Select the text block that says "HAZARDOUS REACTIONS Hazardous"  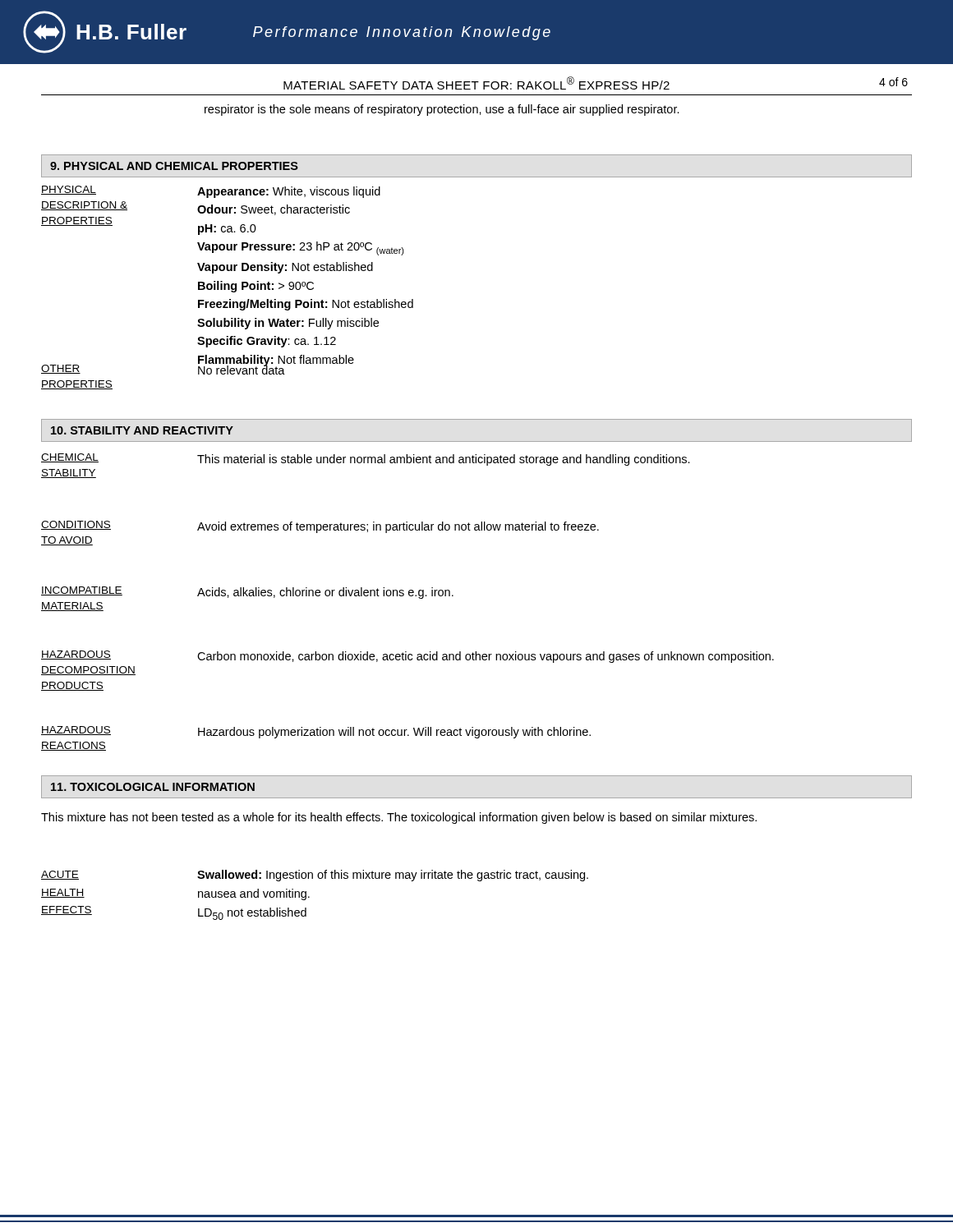click(474, 738)
